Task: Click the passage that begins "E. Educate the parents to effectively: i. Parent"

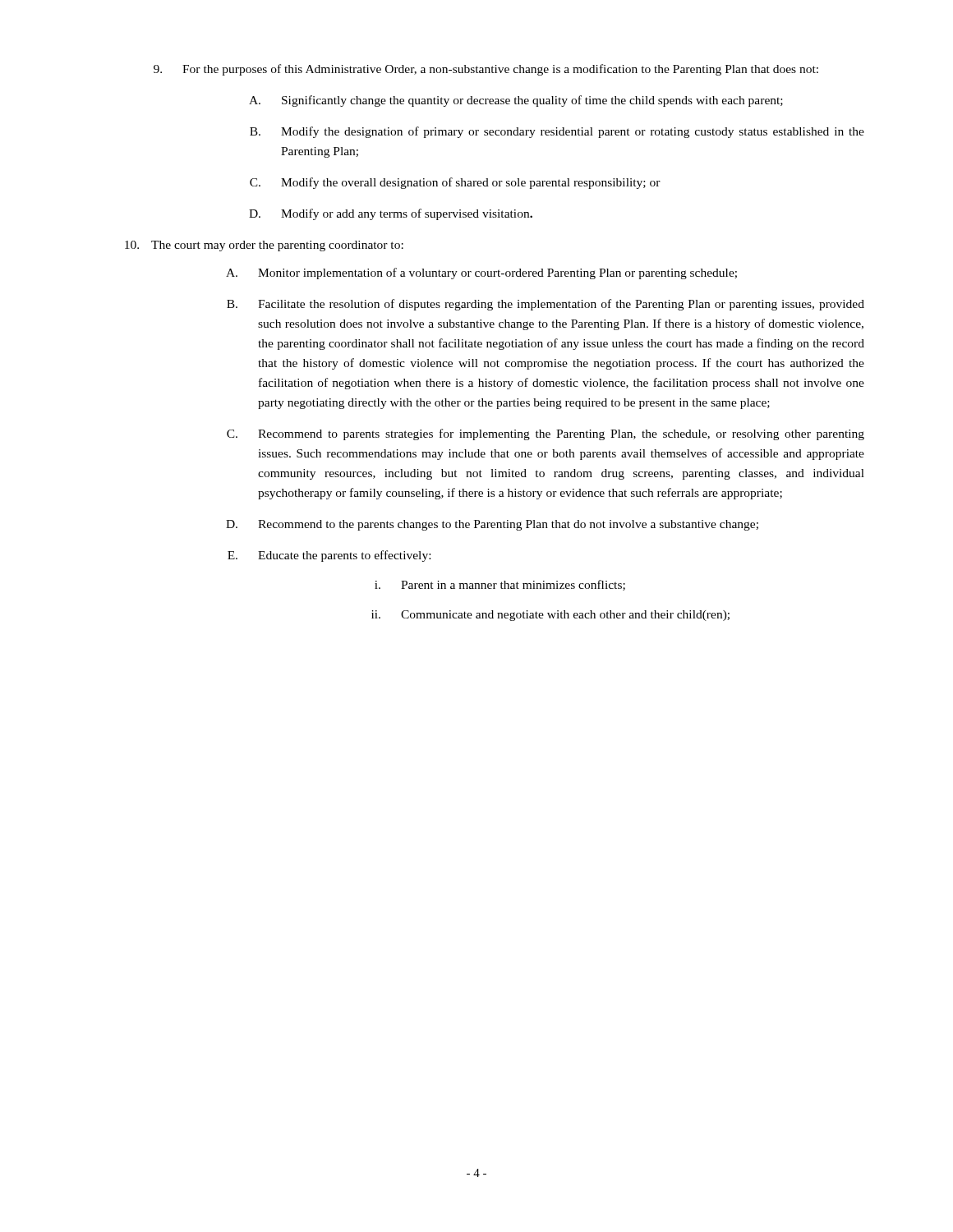Action: point(502,590)
